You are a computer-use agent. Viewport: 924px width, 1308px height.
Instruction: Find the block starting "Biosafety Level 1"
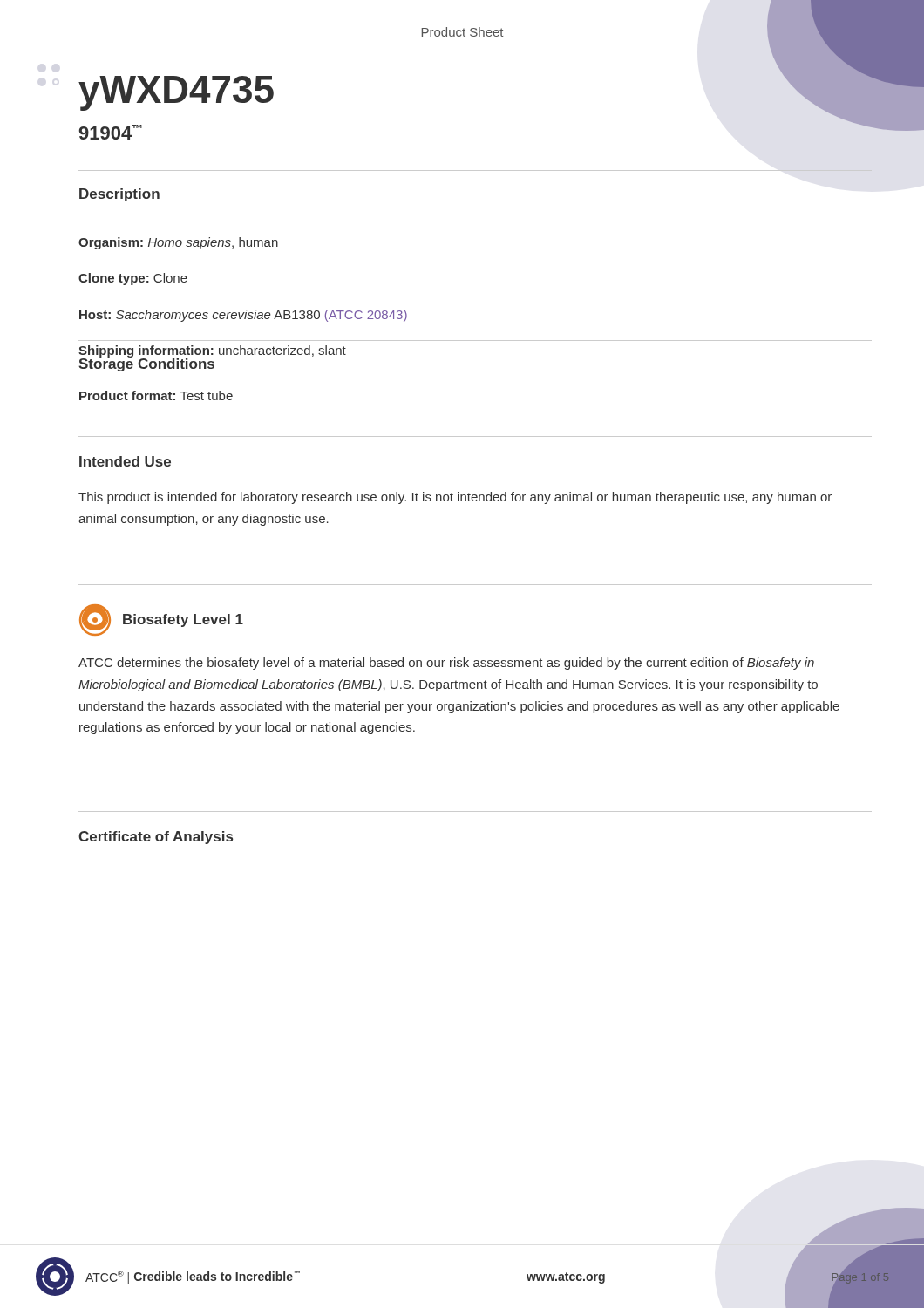(161, 620)
